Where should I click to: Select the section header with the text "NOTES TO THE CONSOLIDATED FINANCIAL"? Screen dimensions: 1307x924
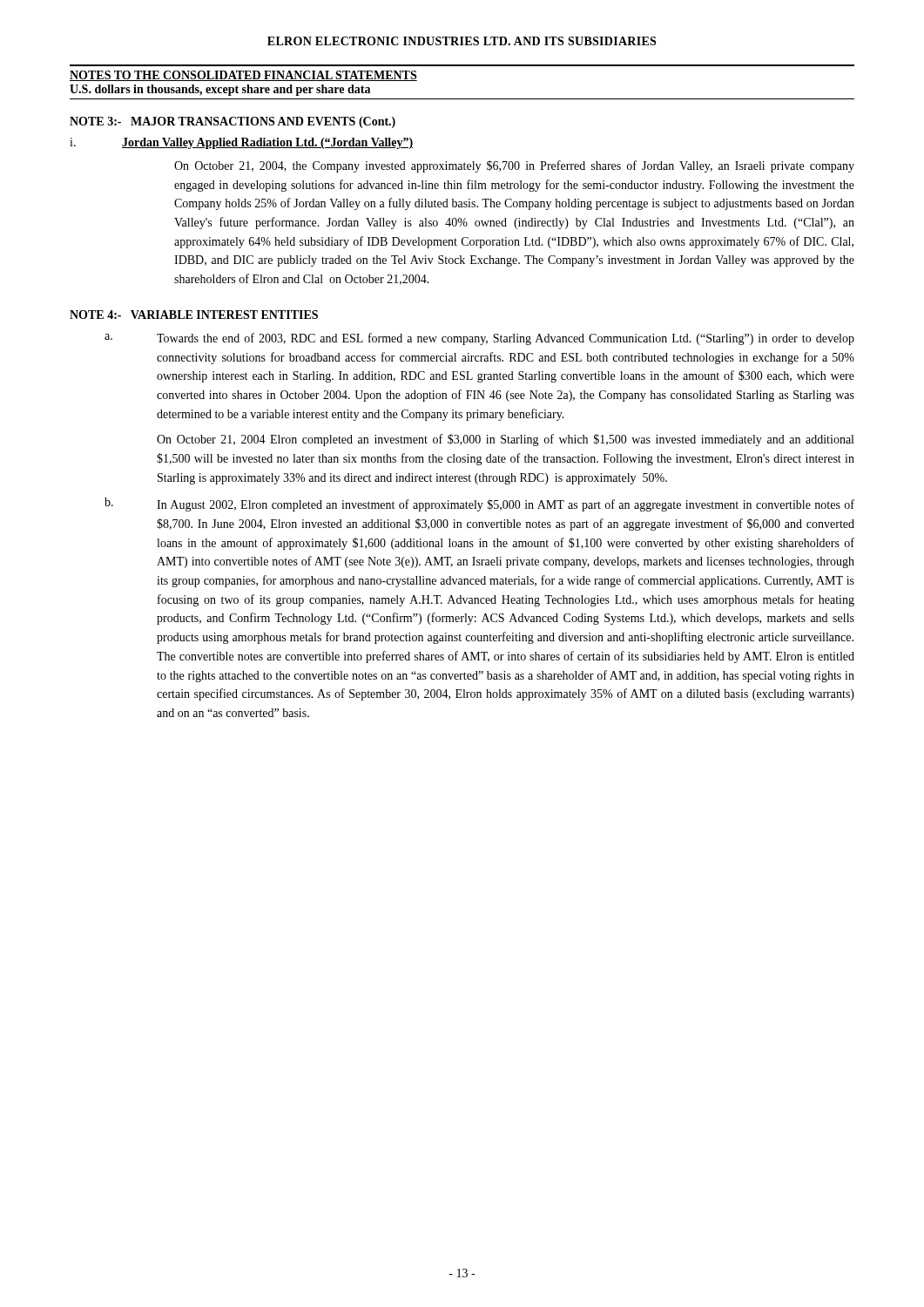(x=243, y=76)
